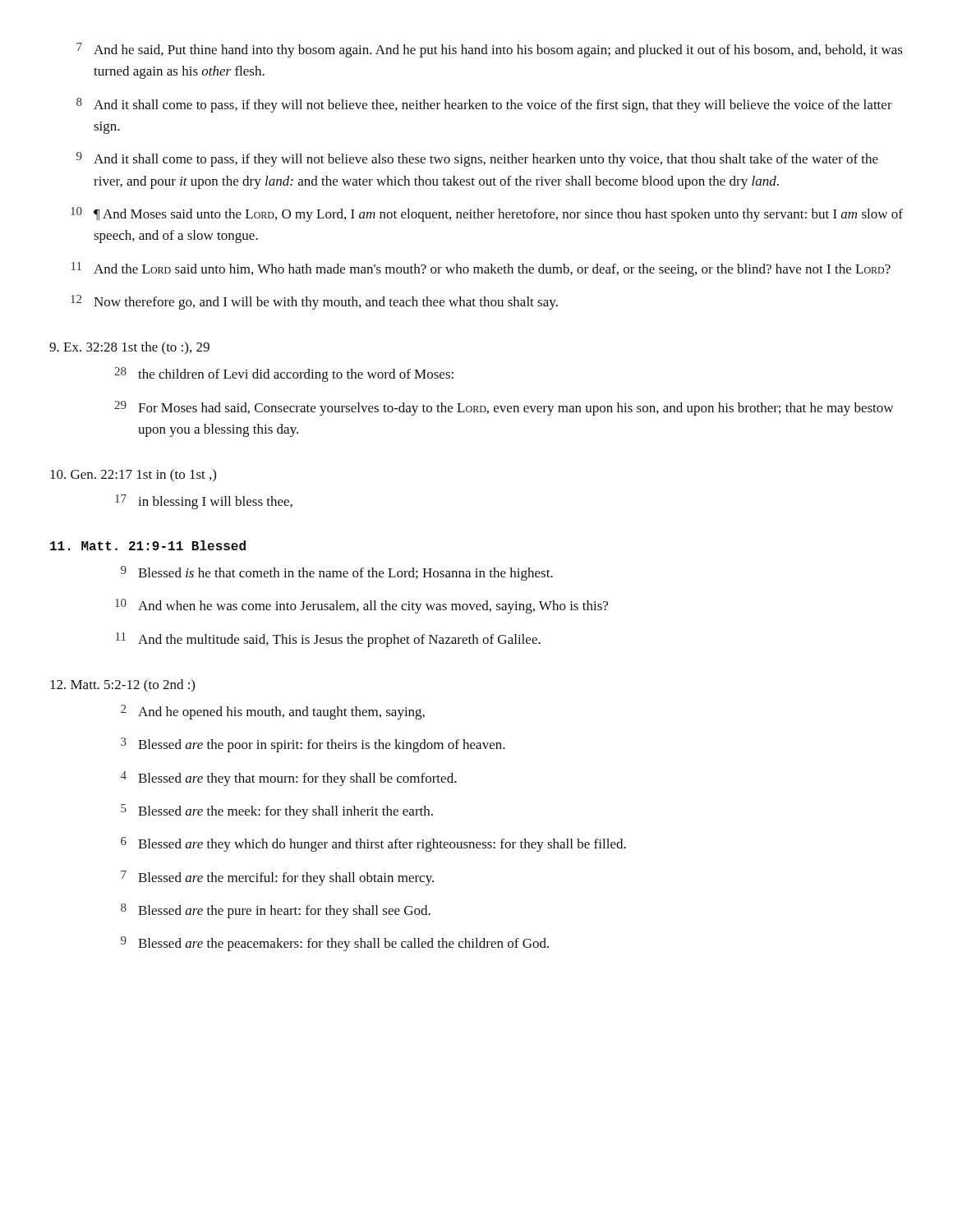Click on the list item with the text "12 Now therefore"

point(476,302)
